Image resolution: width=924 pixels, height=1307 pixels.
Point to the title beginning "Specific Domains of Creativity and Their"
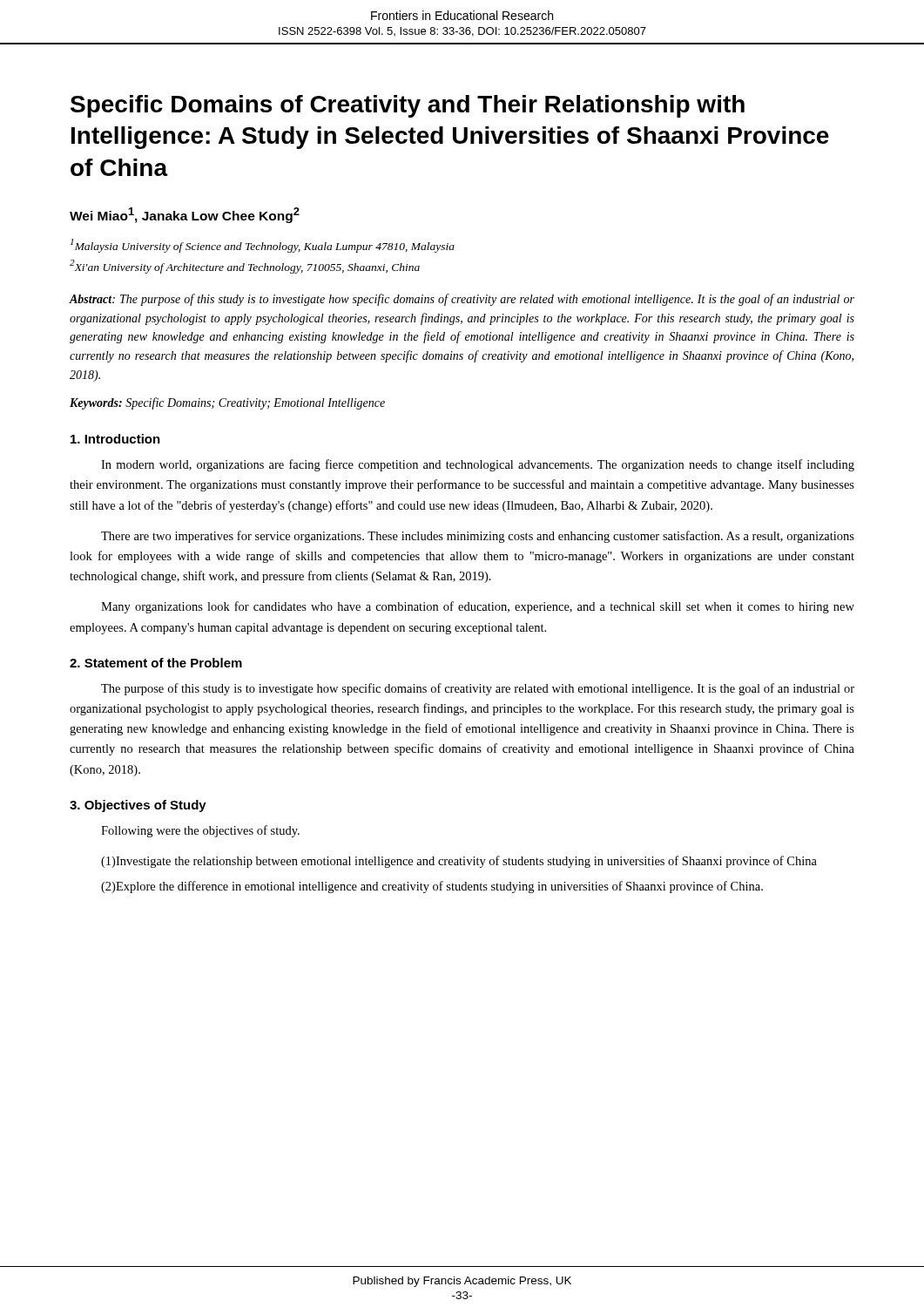462,136
